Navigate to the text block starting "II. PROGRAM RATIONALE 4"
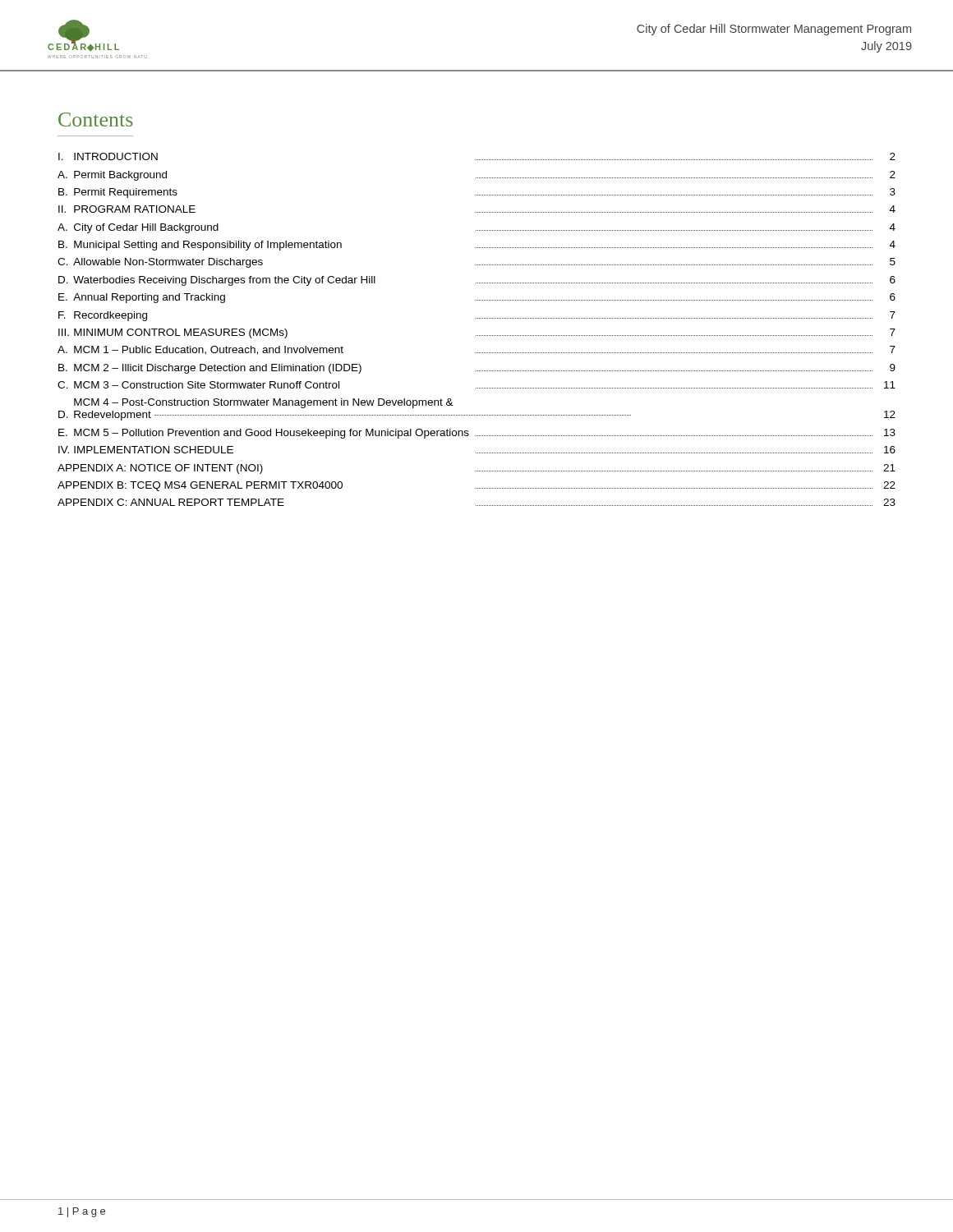 (476, 209)
